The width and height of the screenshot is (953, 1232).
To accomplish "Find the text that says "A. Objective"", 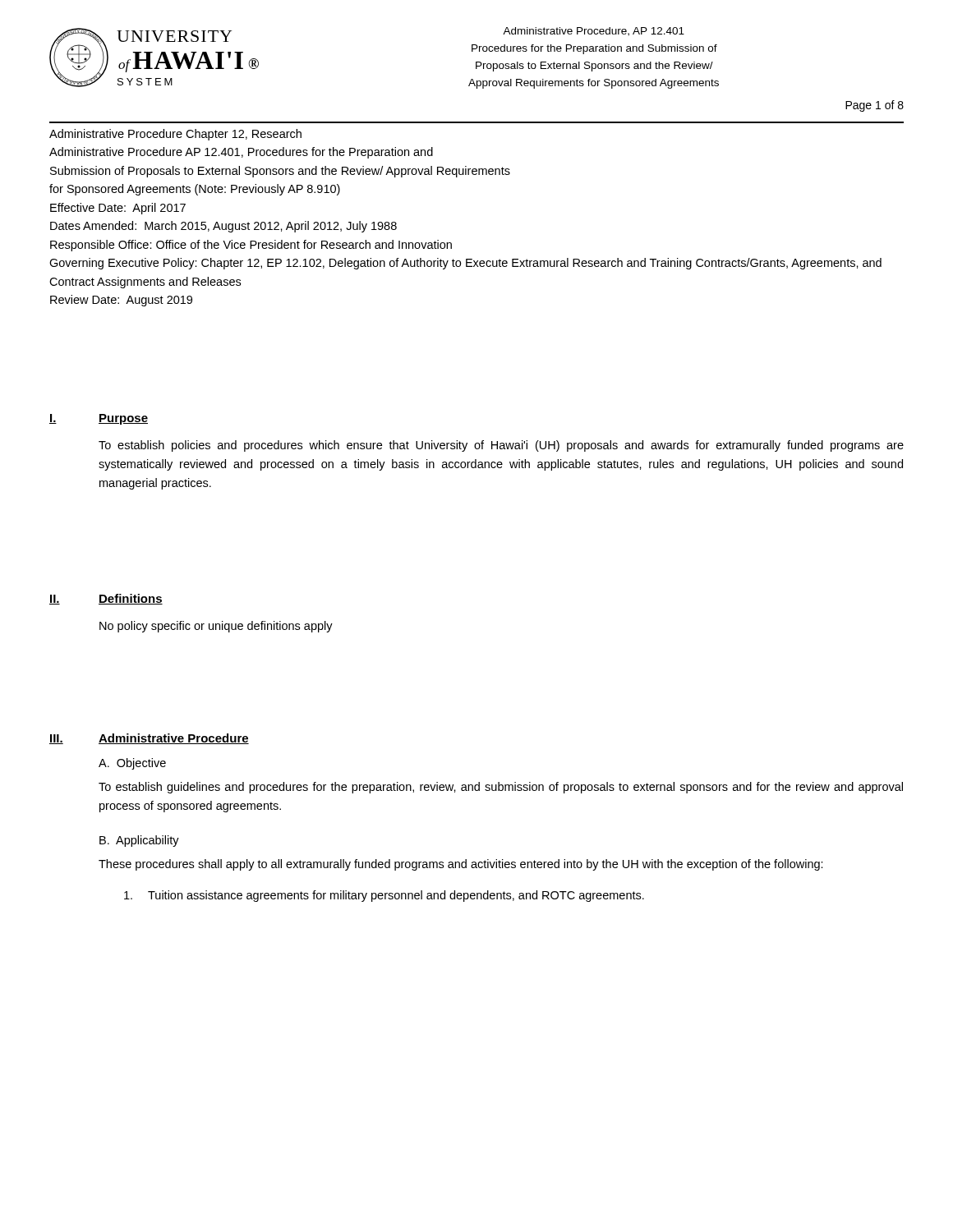I will [x=132, y=763].
